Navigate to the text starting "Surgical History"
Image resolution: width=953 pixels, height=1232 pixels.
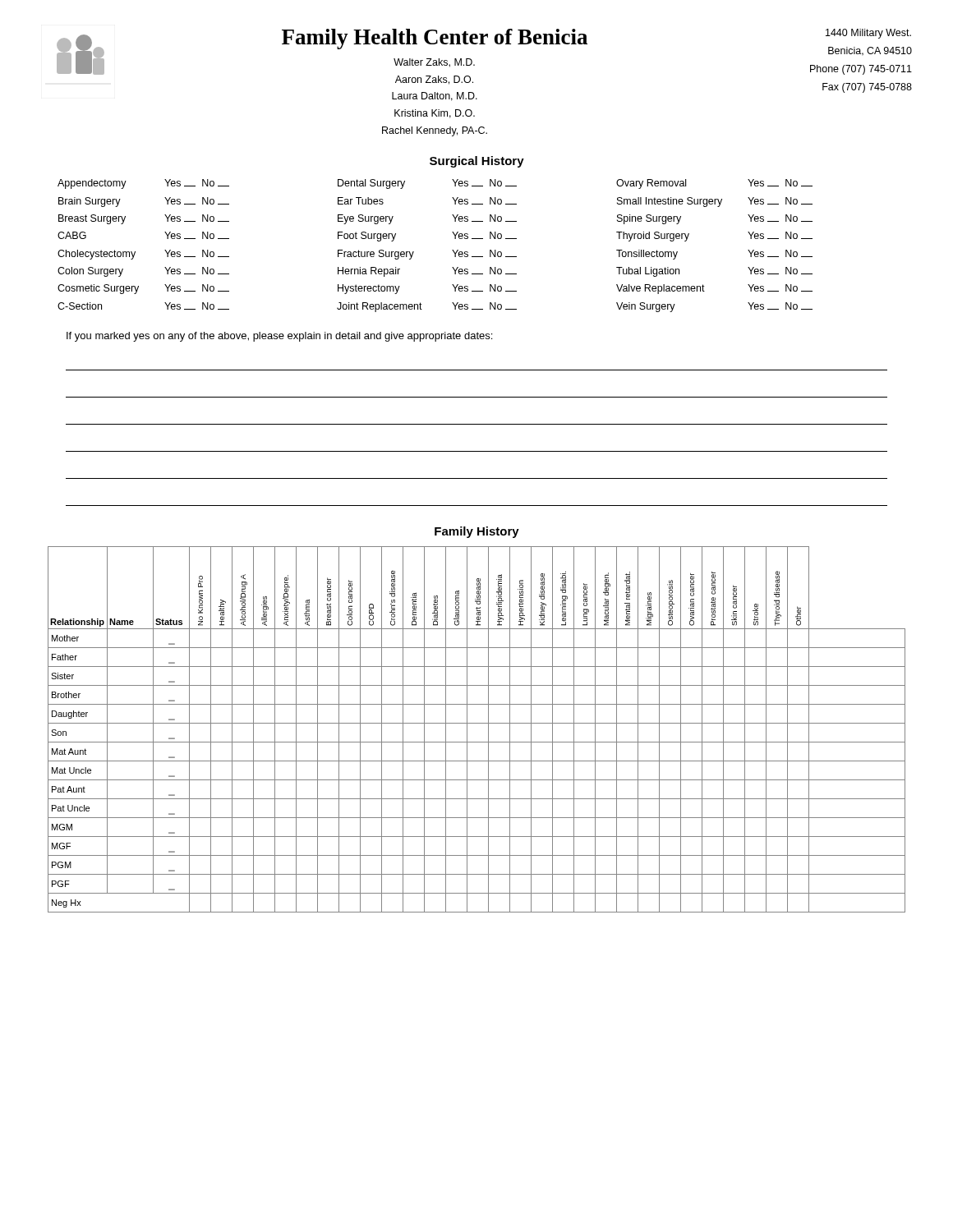pos(476,161)
